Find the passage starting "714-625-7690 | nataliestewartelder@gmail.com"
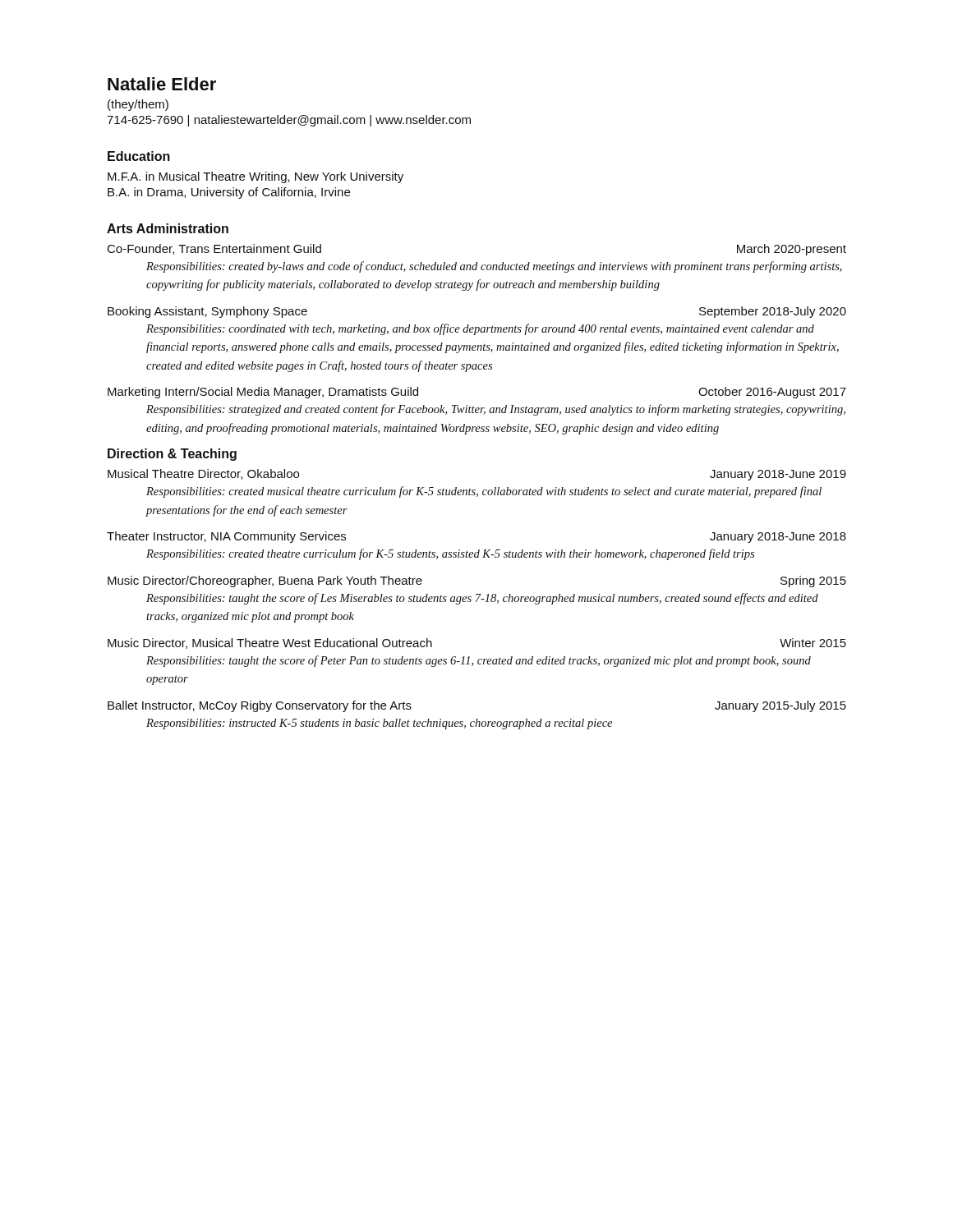 (x=289, y=120)
